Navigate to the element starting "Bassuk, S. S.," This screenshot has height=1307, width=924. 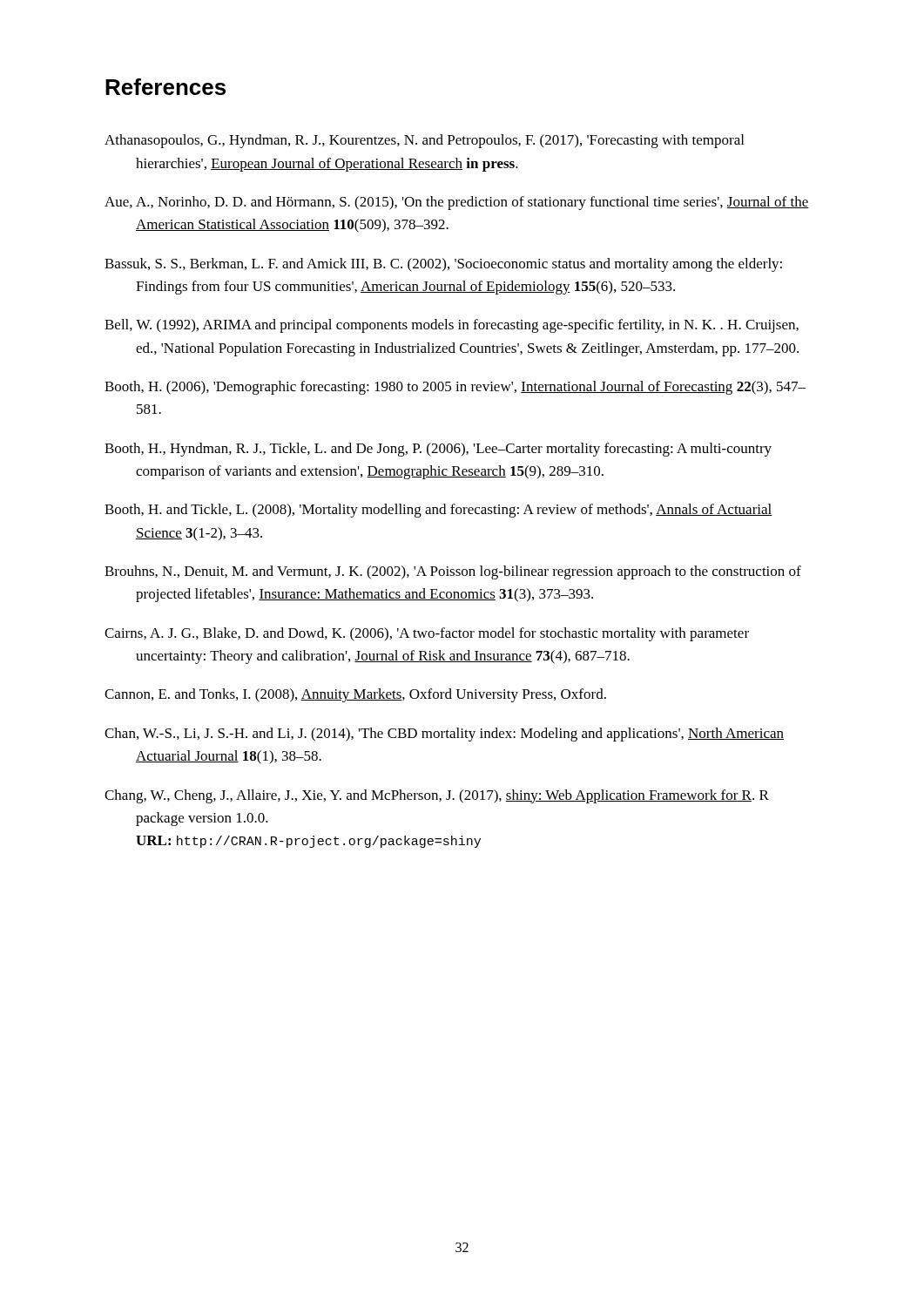click(444, 275)
